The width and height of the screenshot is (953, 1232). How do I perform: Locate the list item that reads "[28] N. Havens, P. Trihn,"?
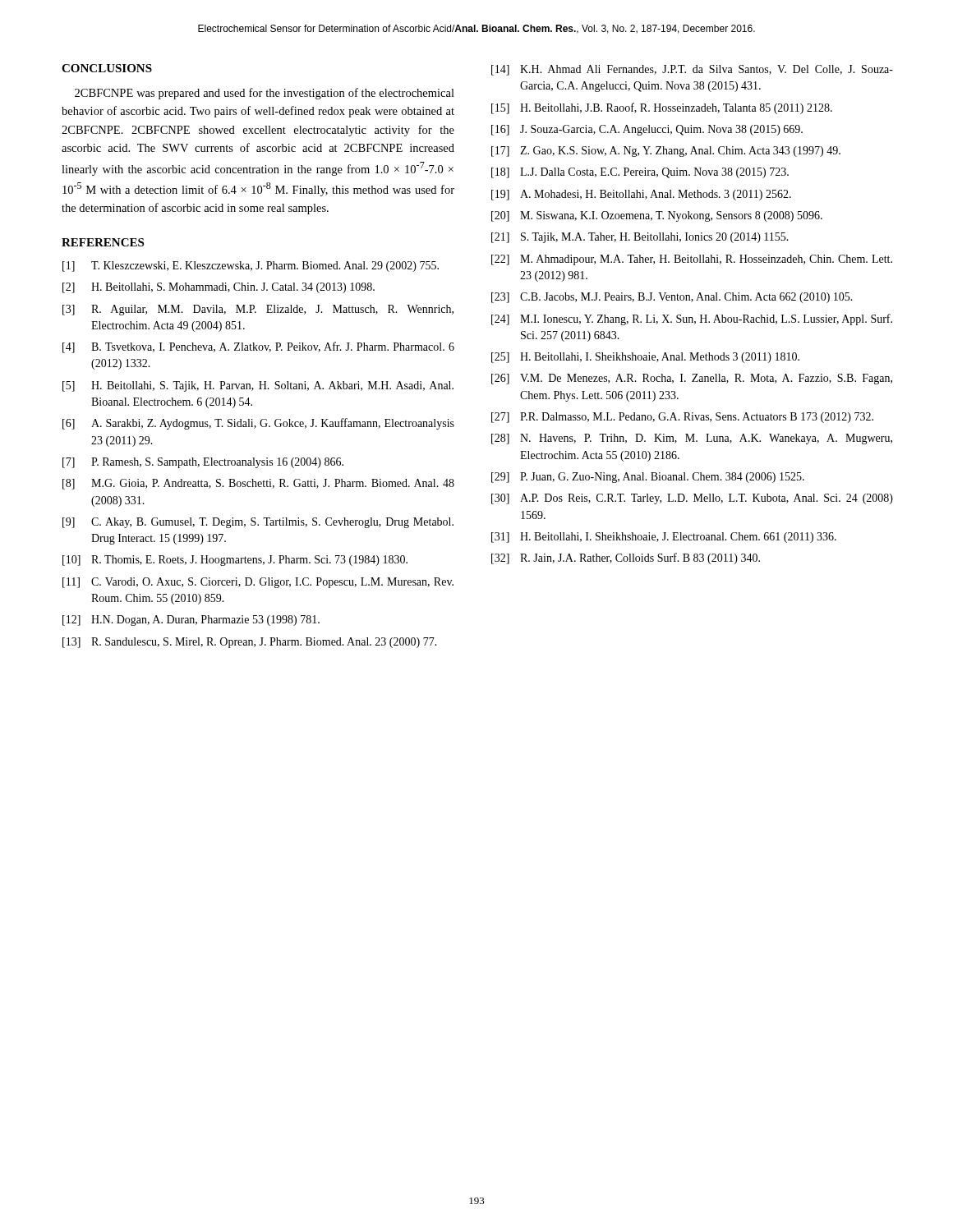(692, 447)
